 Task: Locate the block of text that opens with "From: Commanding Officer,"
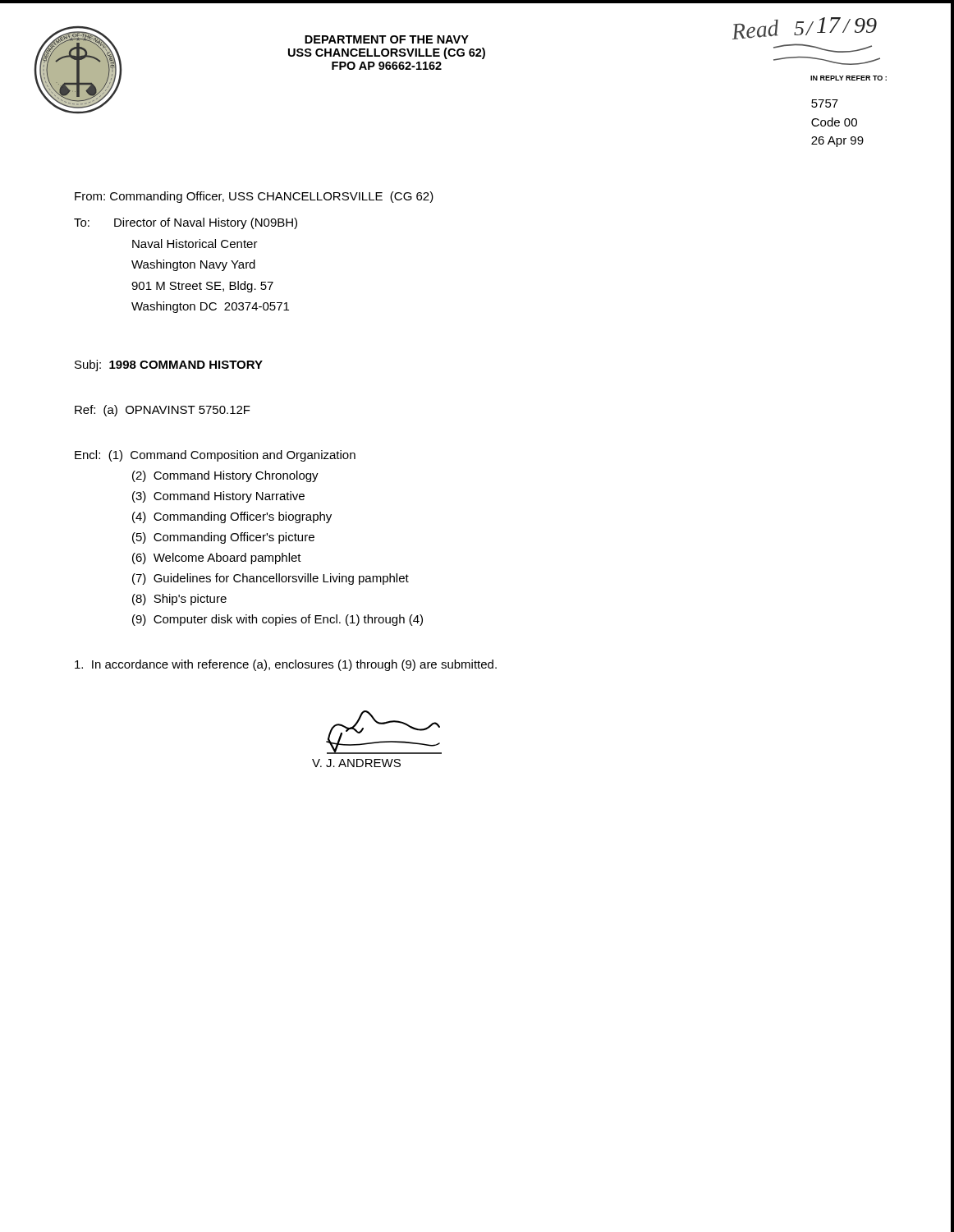pos(254,196)
